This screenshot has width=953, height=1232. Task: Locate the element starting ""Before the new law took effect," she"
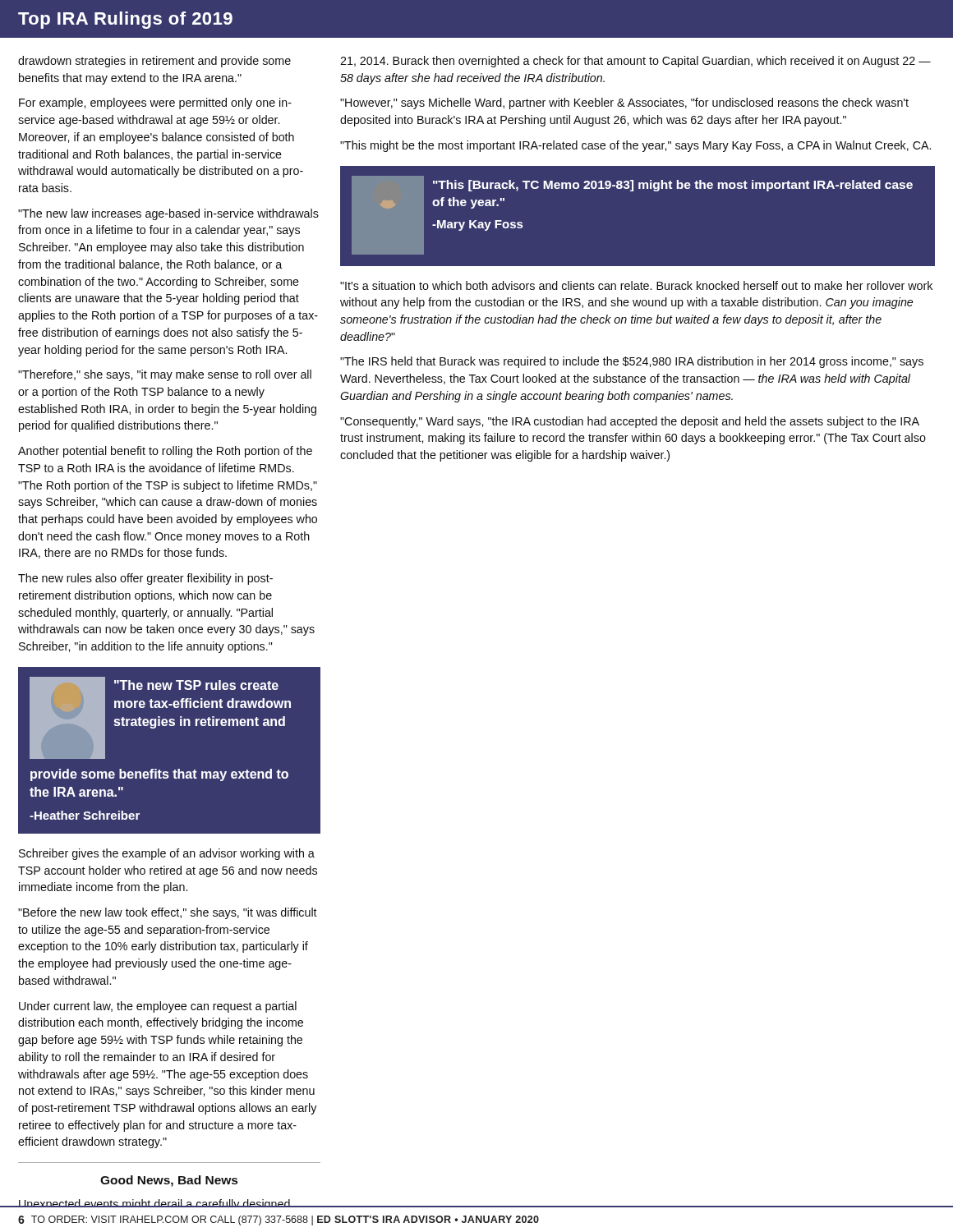pos(167,947)
